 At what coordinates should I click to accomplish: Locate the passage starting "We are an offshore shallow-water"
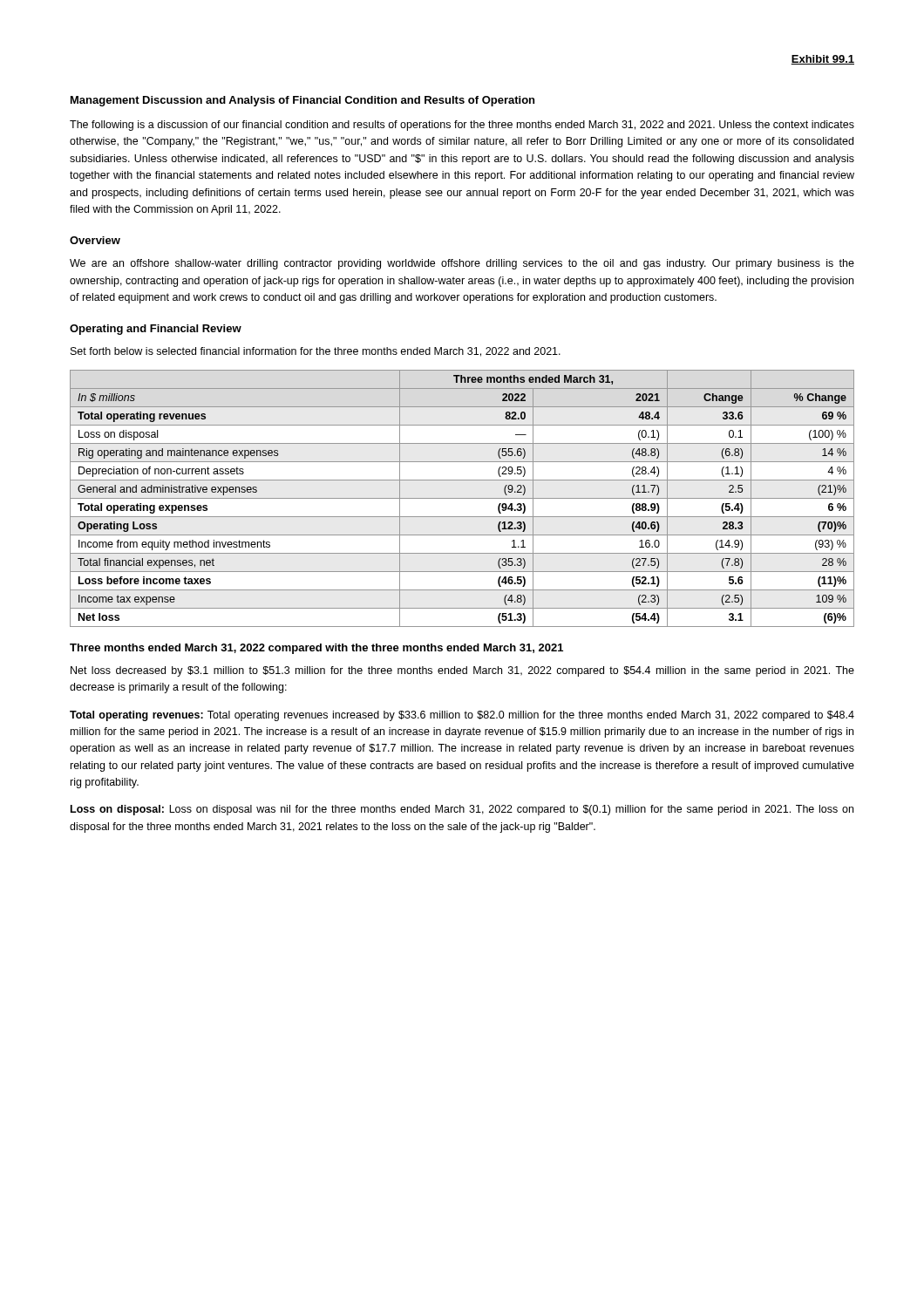click(x=462, y=280)
